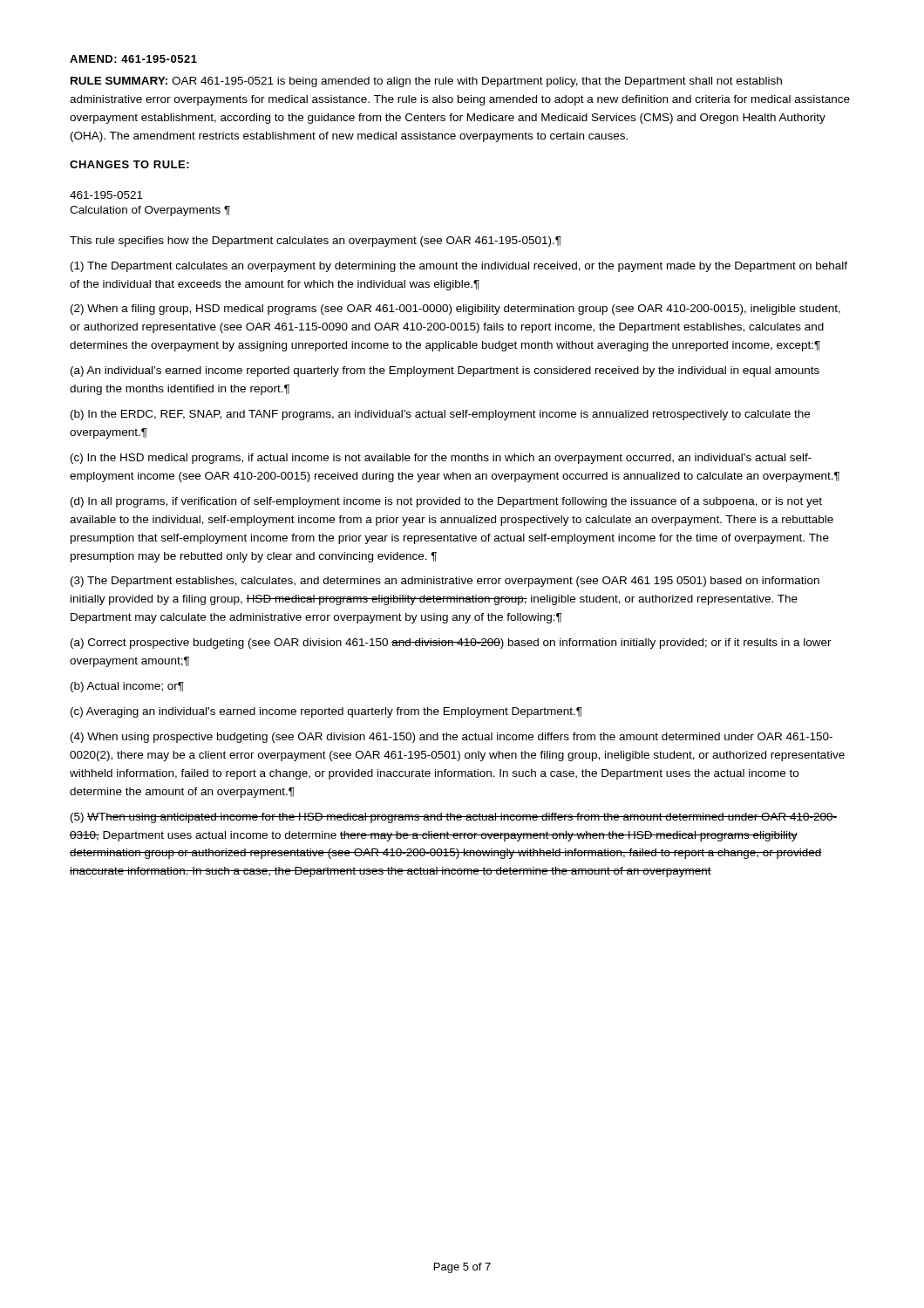Click on the element starting "RULE SUMMARY: OAR 461-195-0521 is"
The width and height of the screenshot is (924, 1308).
click(x=460, y=108)
